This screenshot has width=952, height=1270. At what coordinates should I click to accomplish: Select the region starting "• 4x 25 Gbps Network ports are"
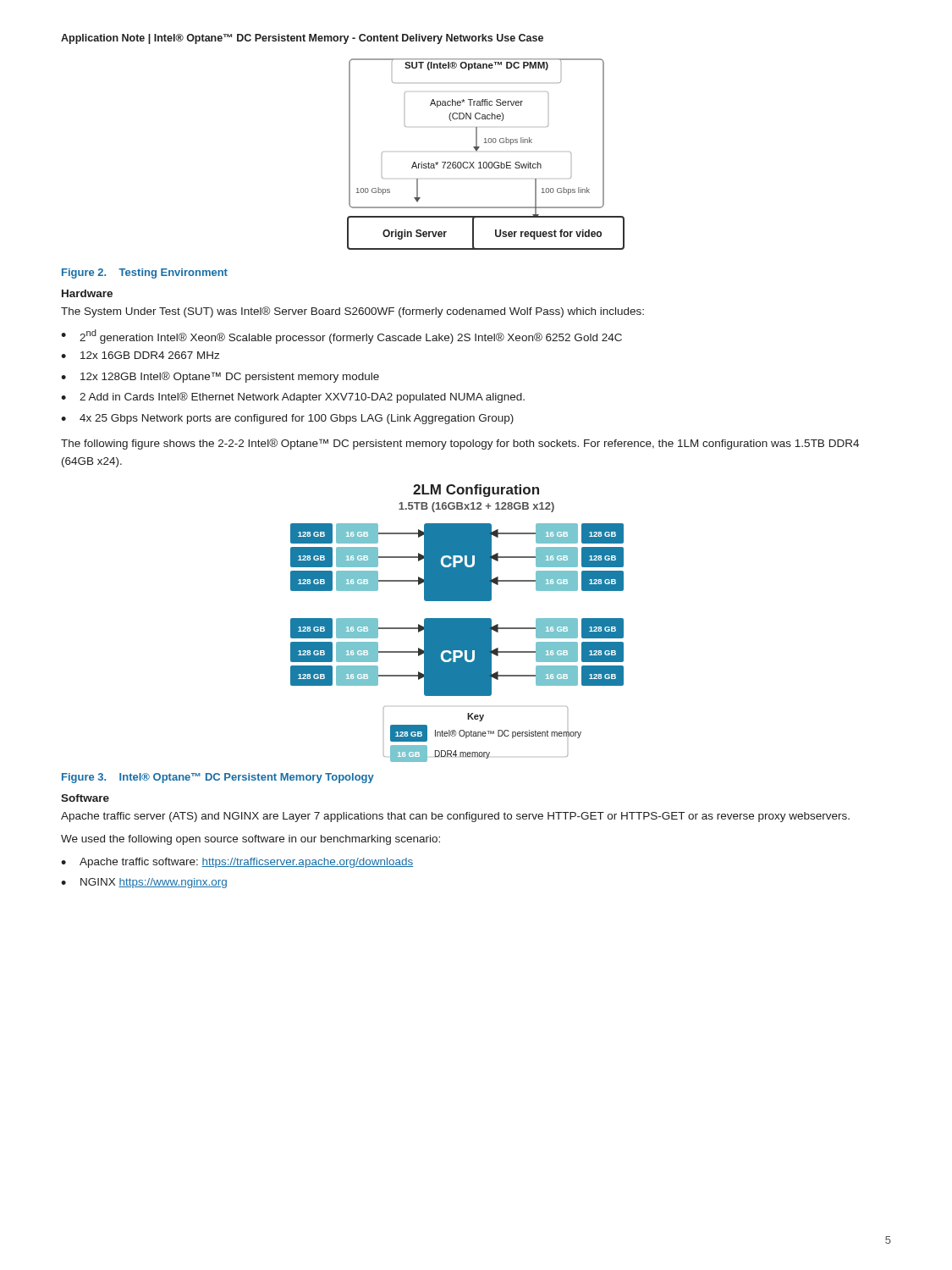(x=287, y=419)
